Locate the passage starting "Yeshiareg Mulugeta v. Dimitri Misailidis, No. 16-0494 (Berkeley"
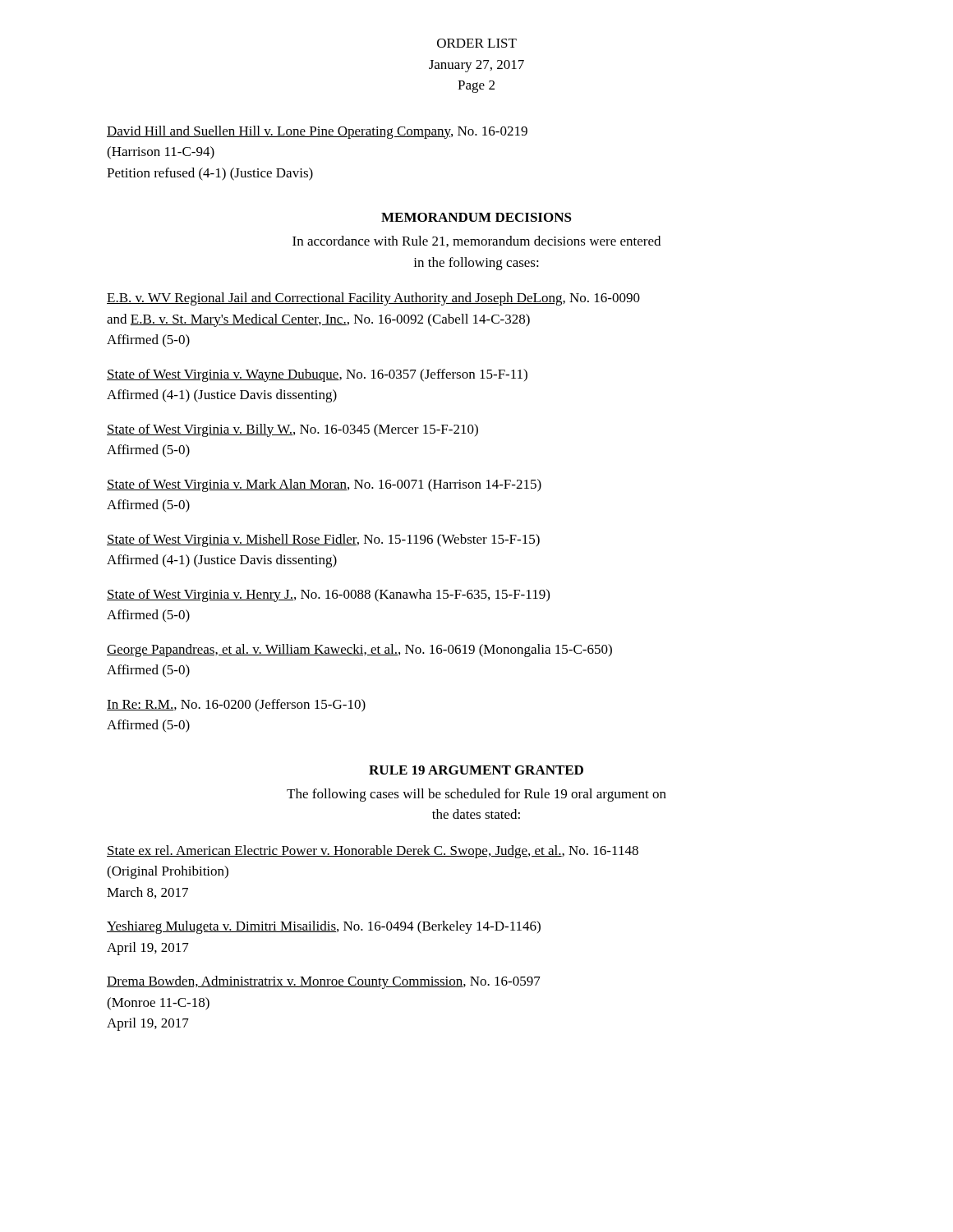Viewport: 953px width, 1232px height. point(324,937)
